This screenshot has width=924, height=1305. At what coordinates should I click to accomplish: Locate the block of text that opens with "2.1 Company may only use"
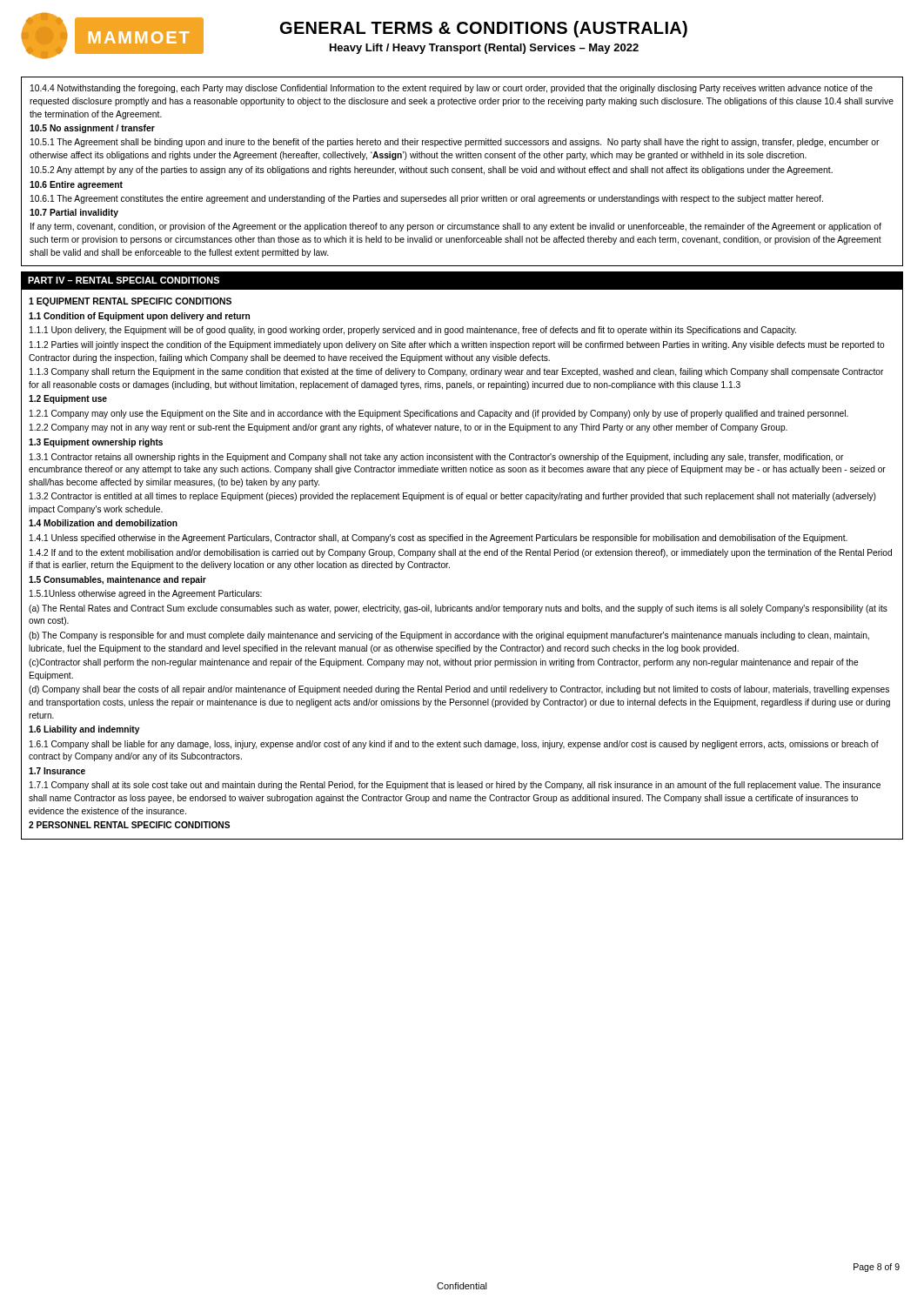462,421
